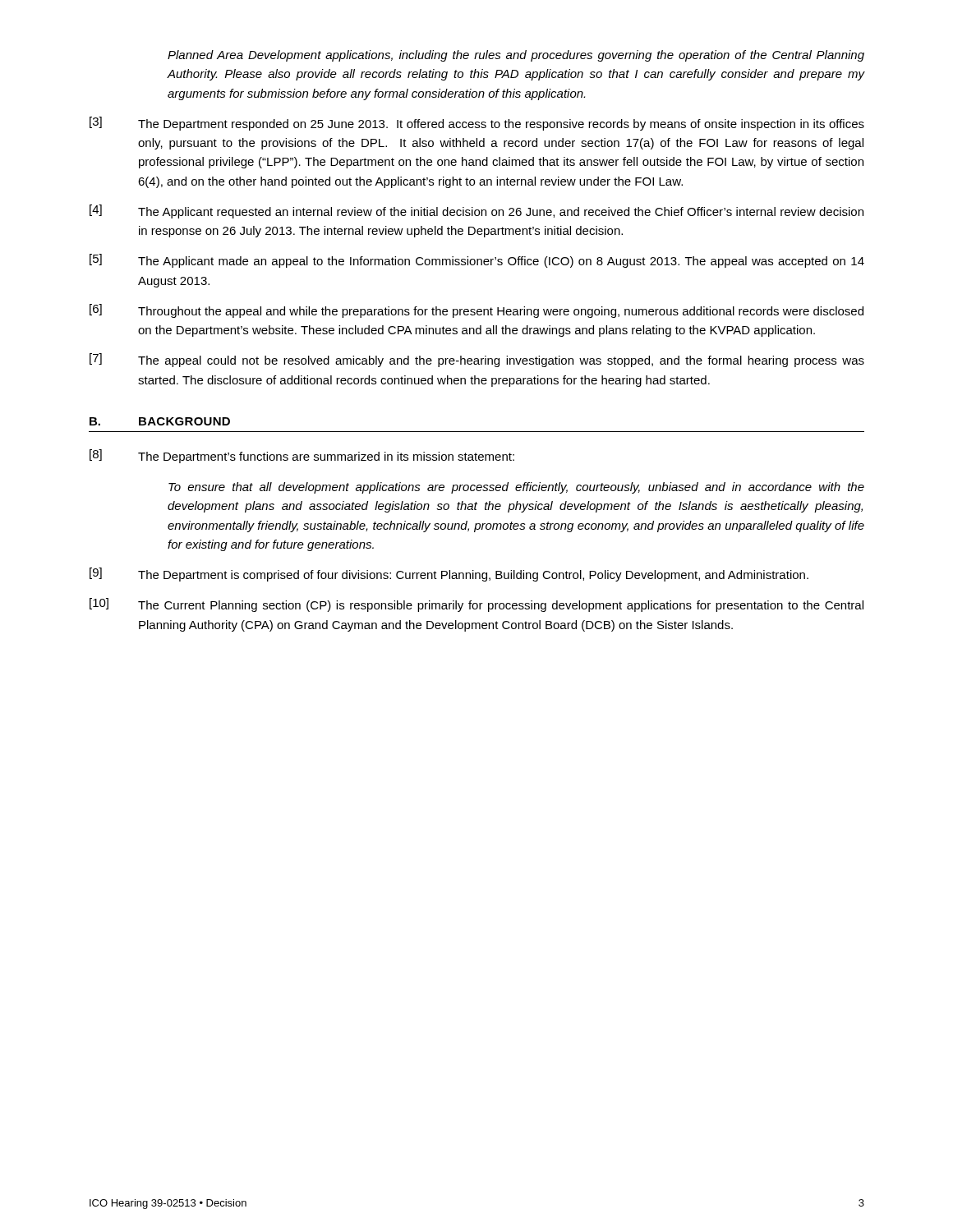
Task: Click on the list item with the text "[9] The Department is comprised of four divisions:"
Action: click(476, 575)
